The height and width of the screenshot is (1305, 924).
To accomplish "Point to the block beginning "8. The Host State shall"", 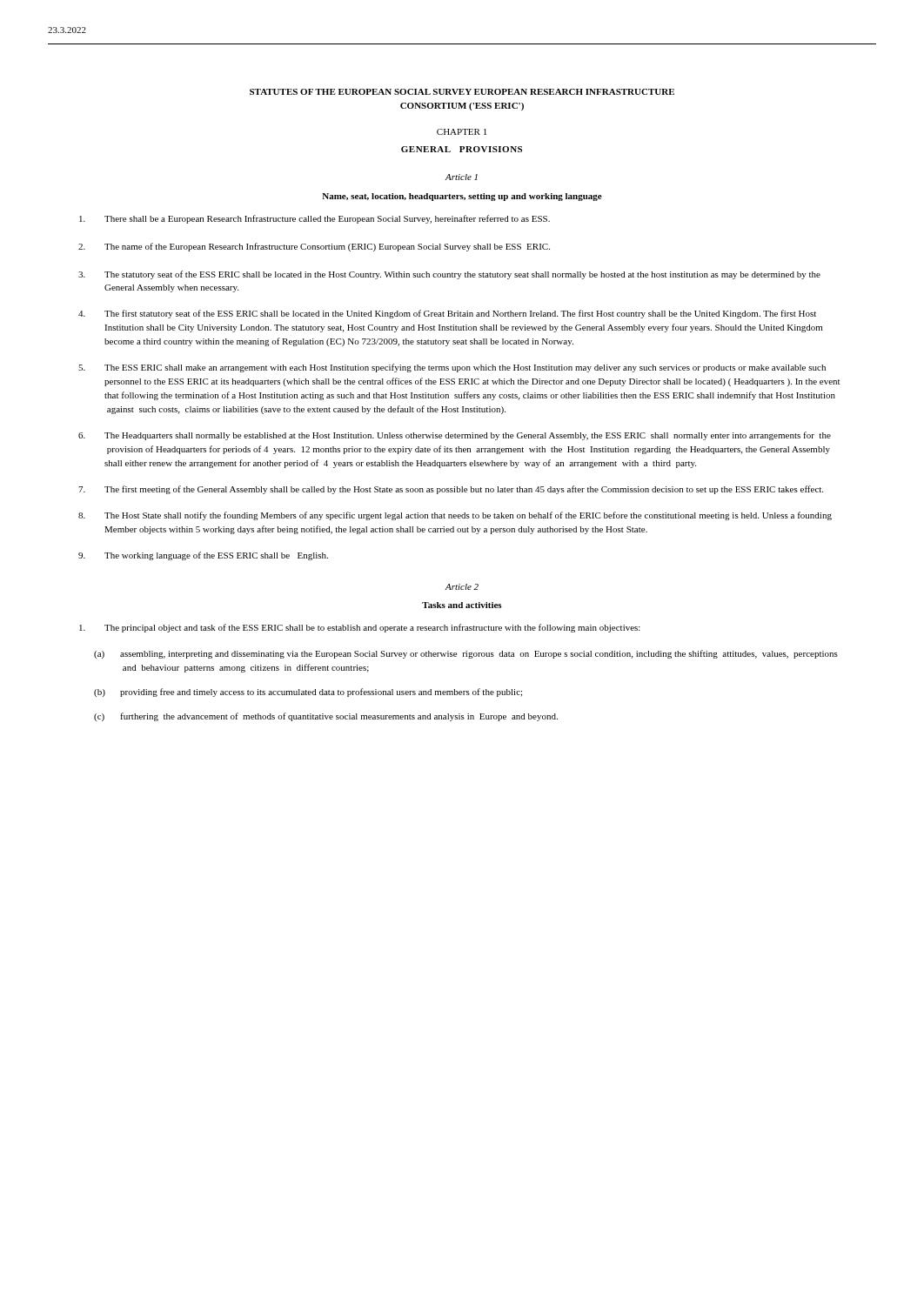I will coord(462,523).
